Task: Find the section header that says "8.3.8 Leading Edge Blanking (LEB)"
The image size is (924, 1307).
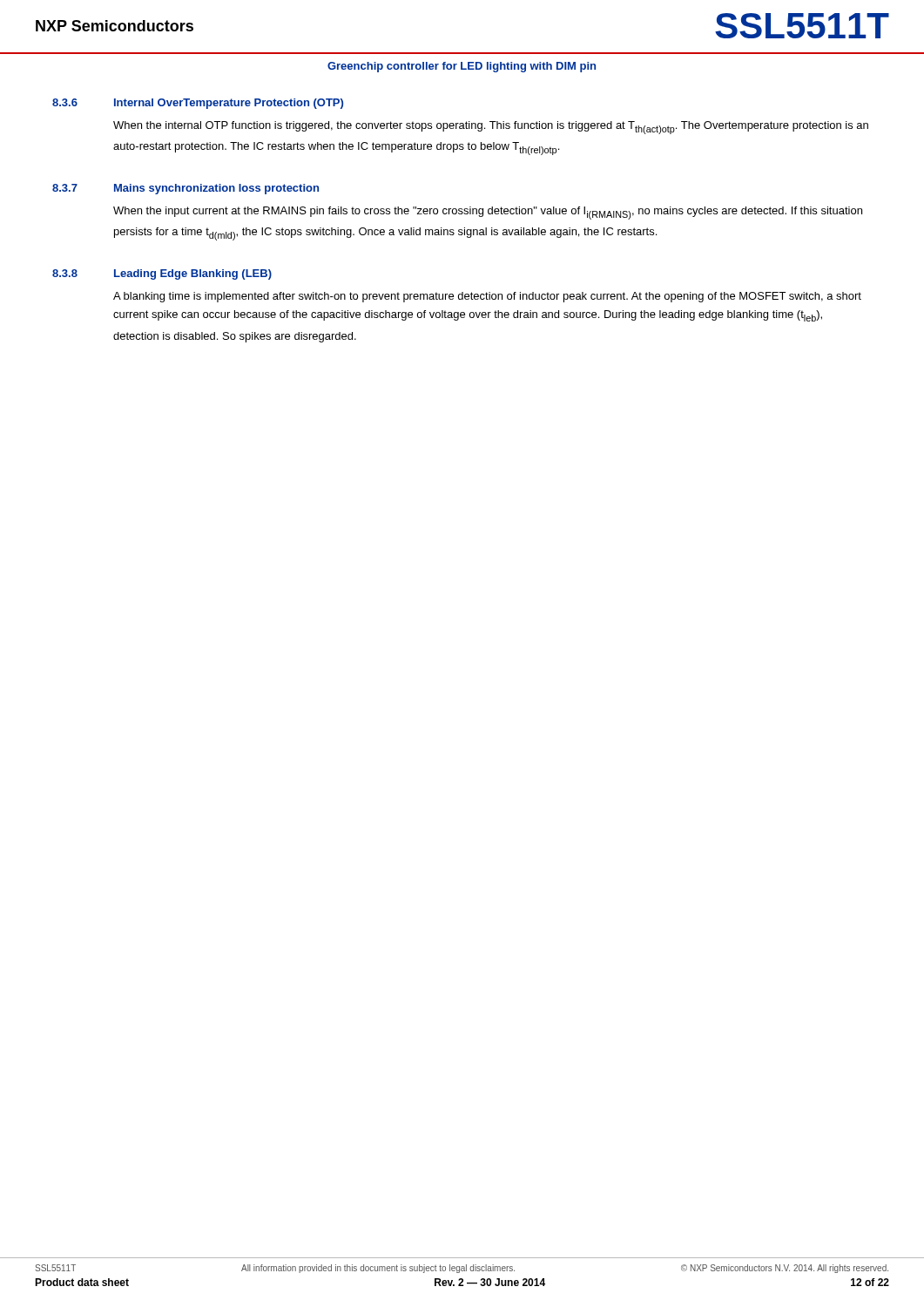Action: point(162,273)
